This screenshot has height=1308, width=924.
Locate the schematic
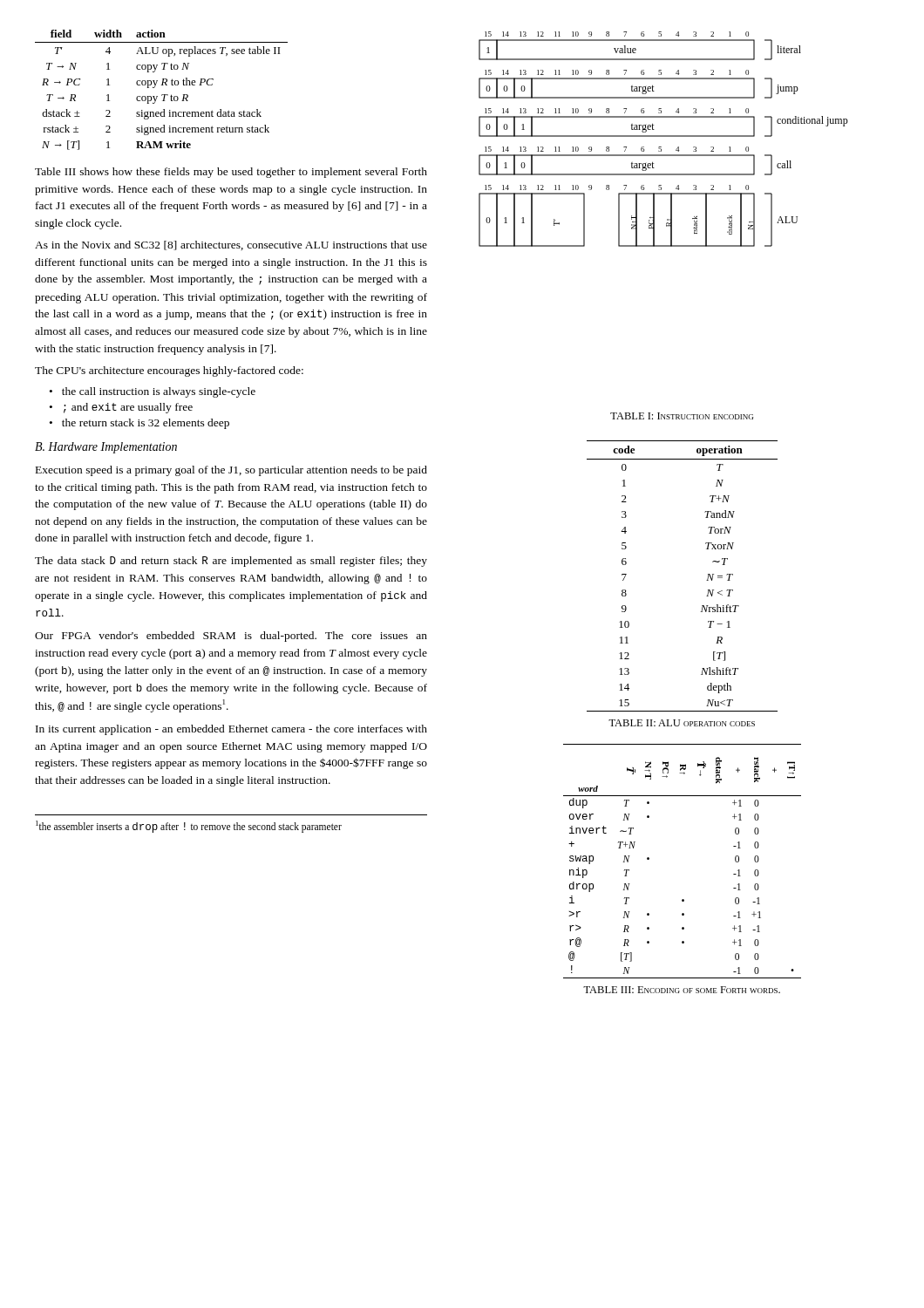tap(682, 215)
